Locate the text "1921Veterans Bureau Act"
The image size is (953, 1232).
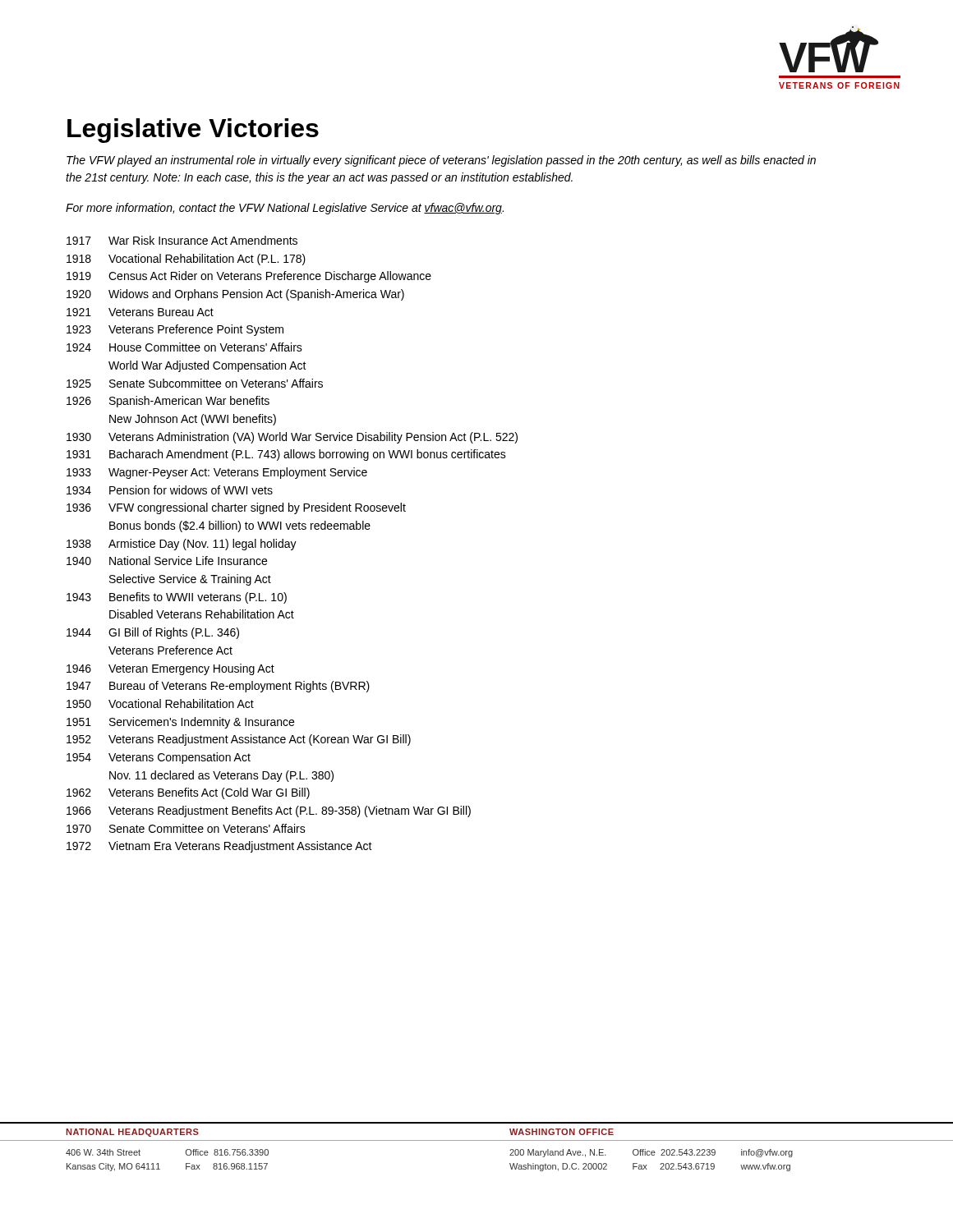tap(140, 312)
